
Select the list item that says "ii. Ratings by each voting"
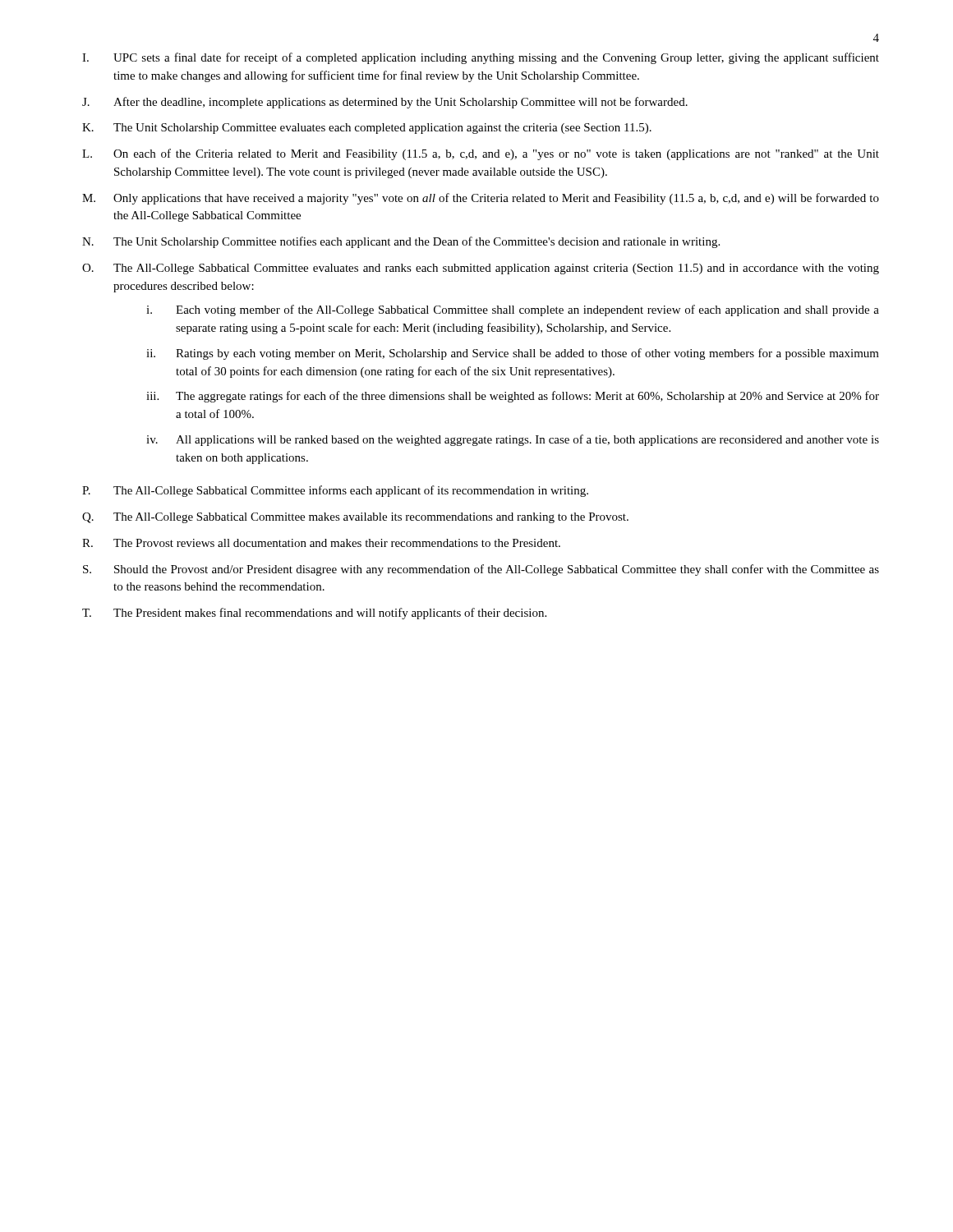(504, 363)
